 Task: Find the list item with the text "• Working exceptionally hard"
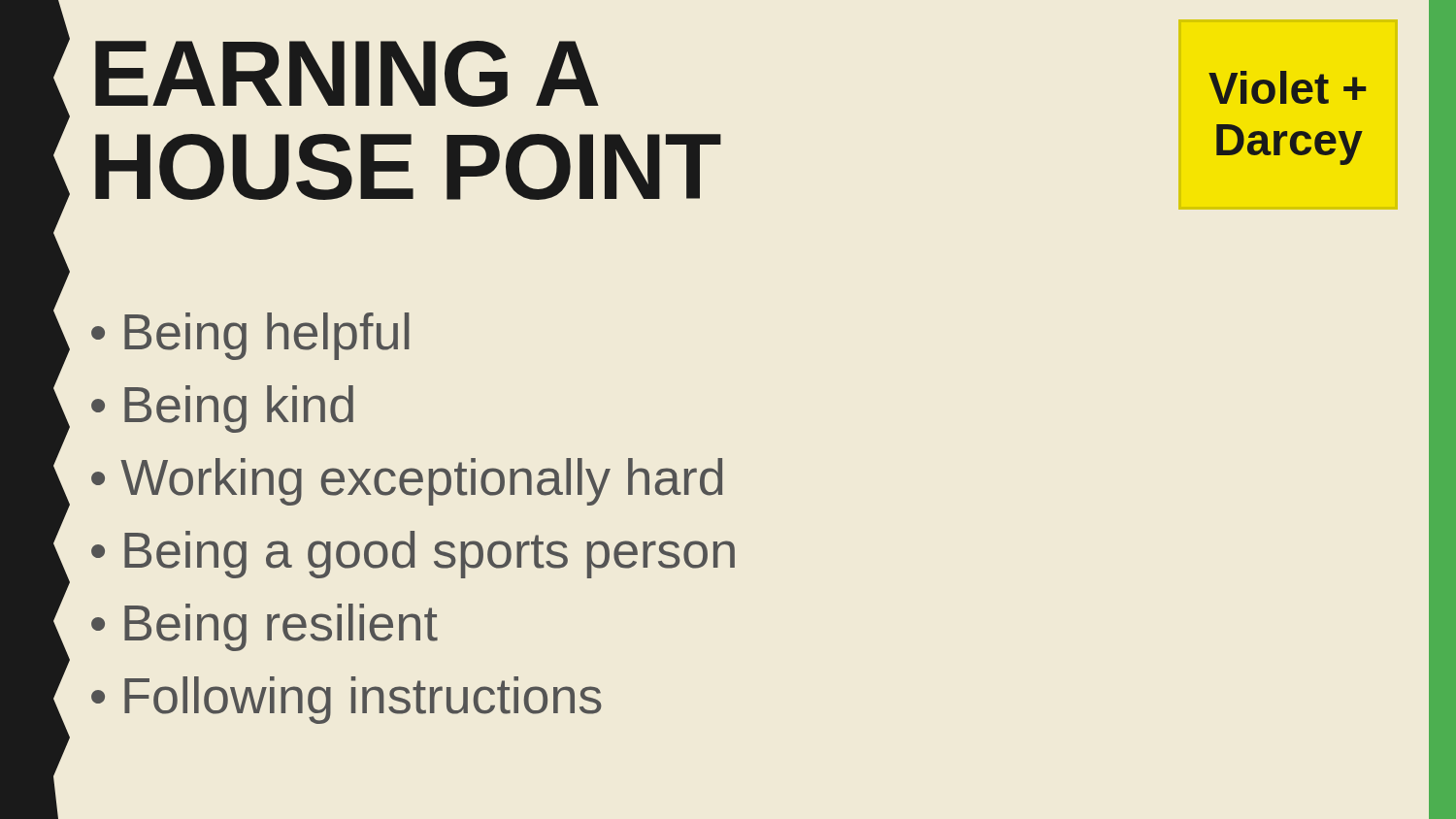click(x=407, y=478)
